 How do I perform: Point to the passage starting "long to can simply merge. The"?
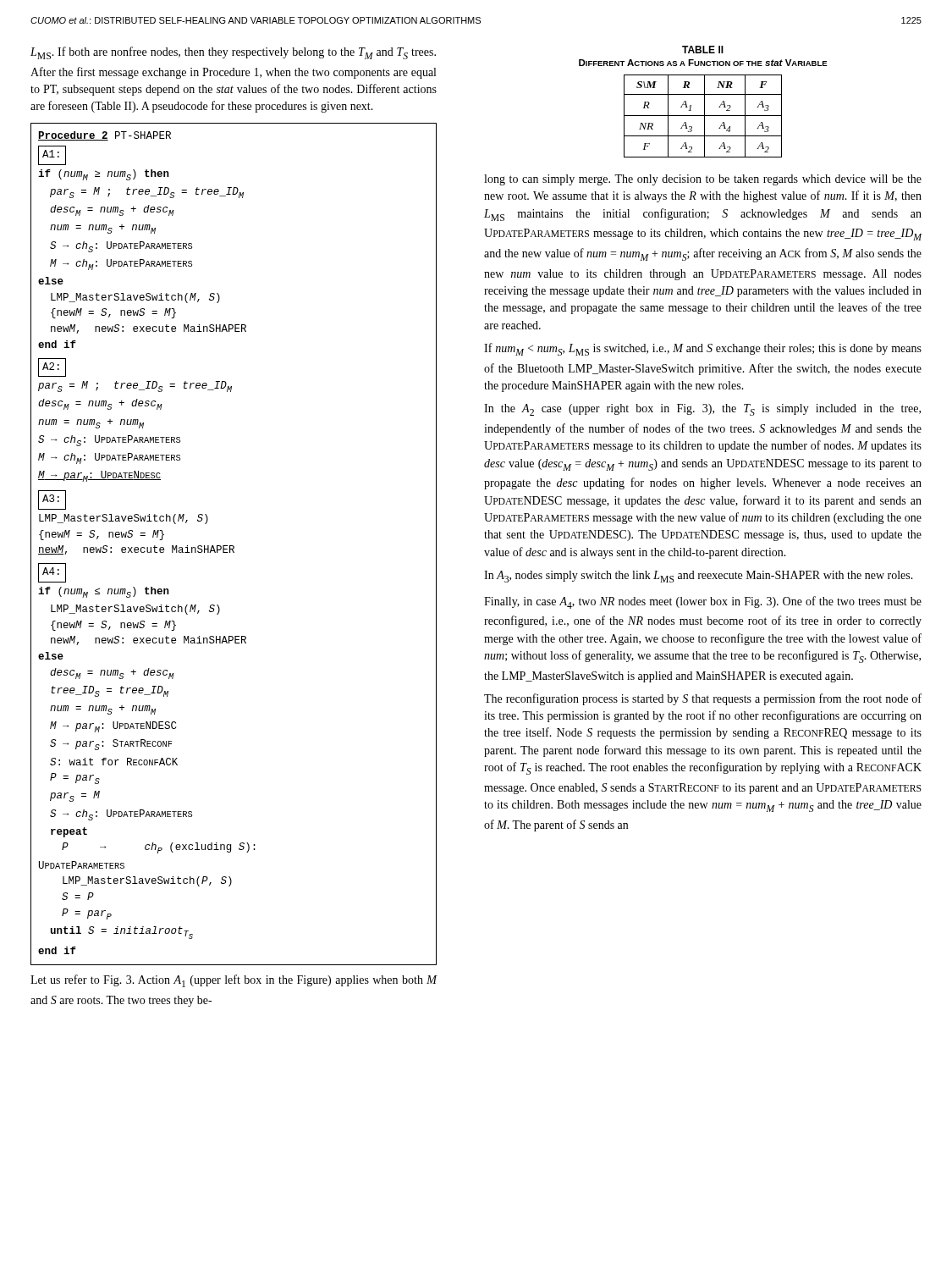click(703, 503)
